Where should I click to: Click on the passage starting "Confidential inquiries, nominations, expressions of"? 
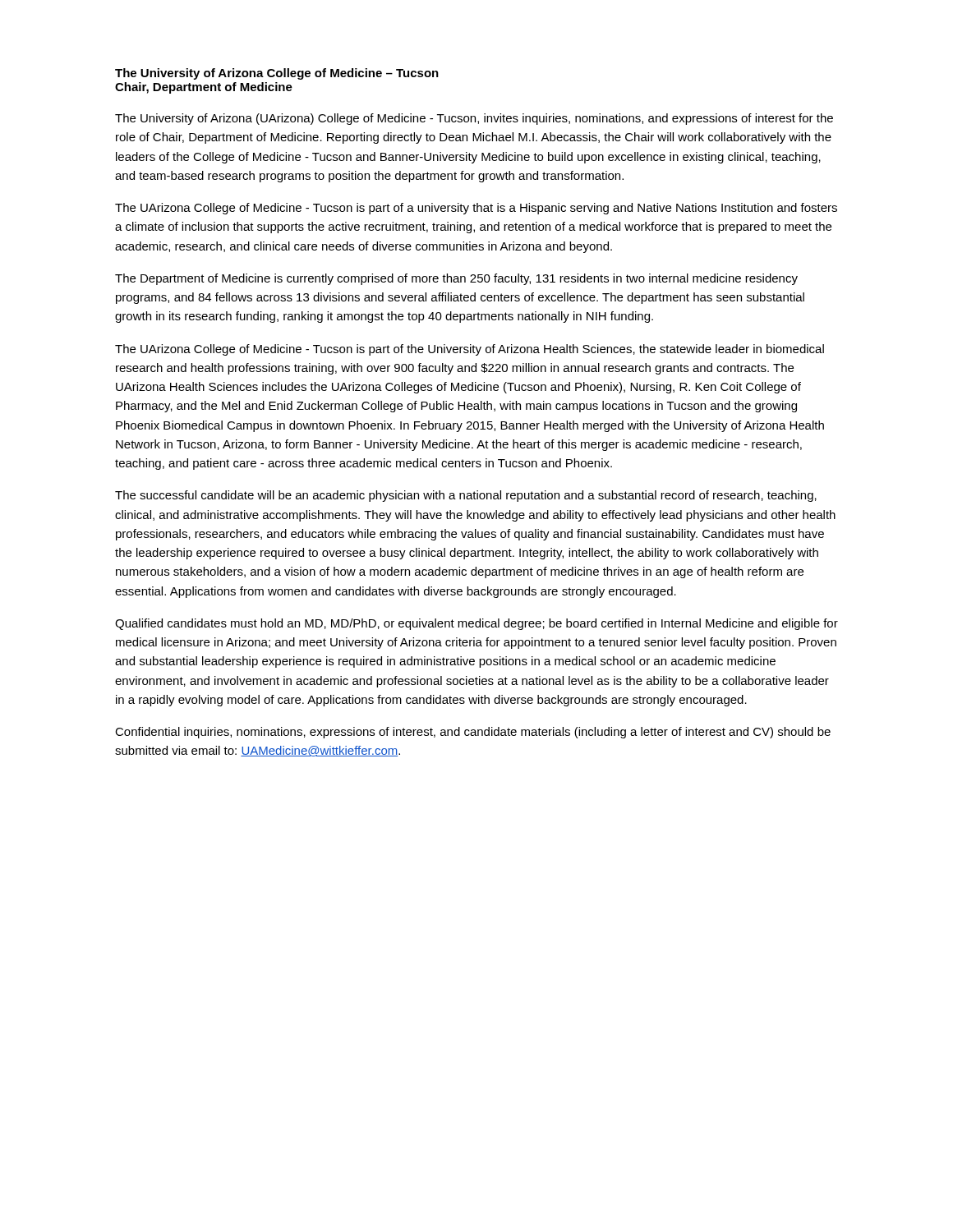click(473, 741)
